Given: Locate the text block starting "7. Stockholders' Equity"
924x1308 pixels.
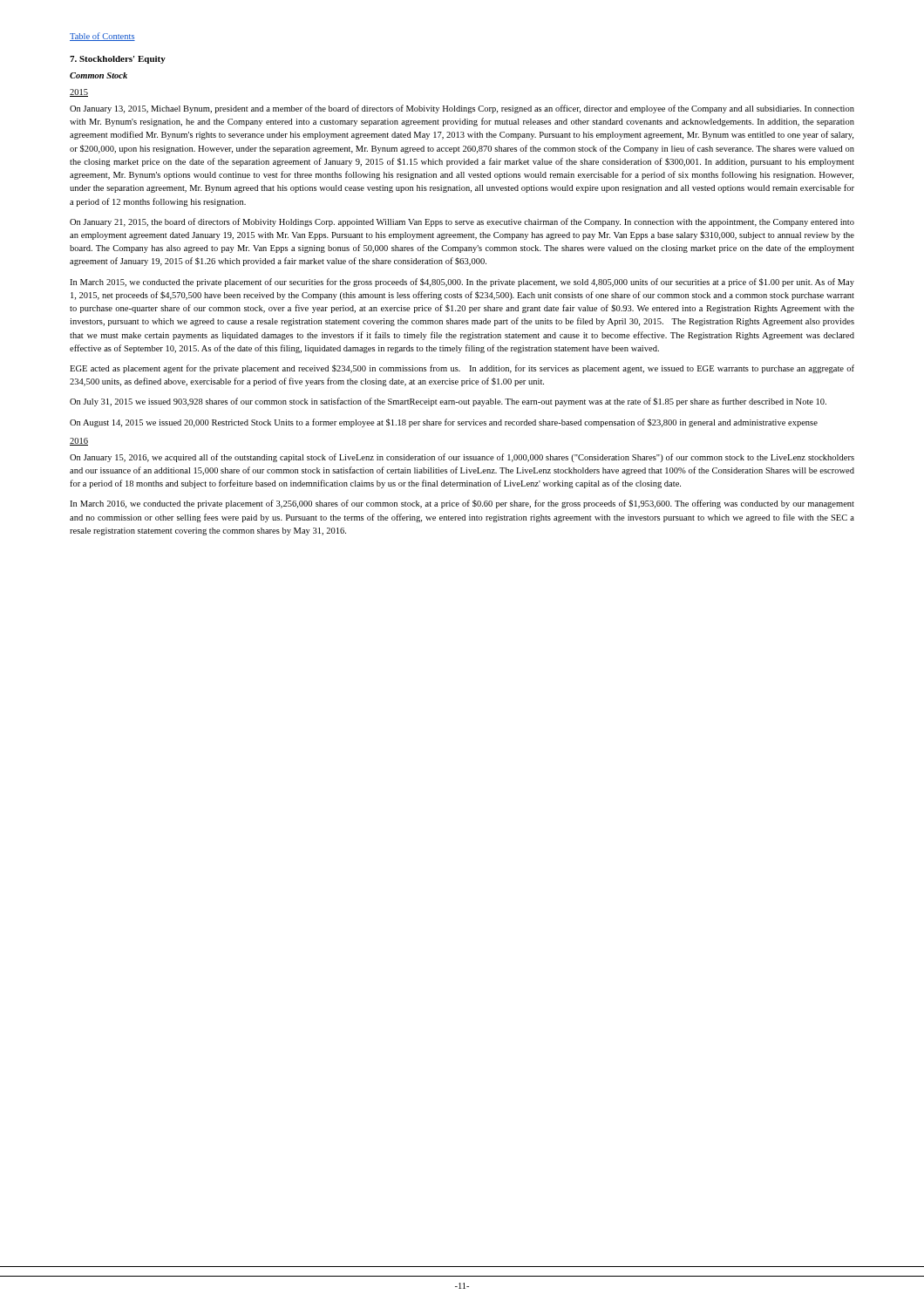Looking at the screenshot, I should click(118, 58).
